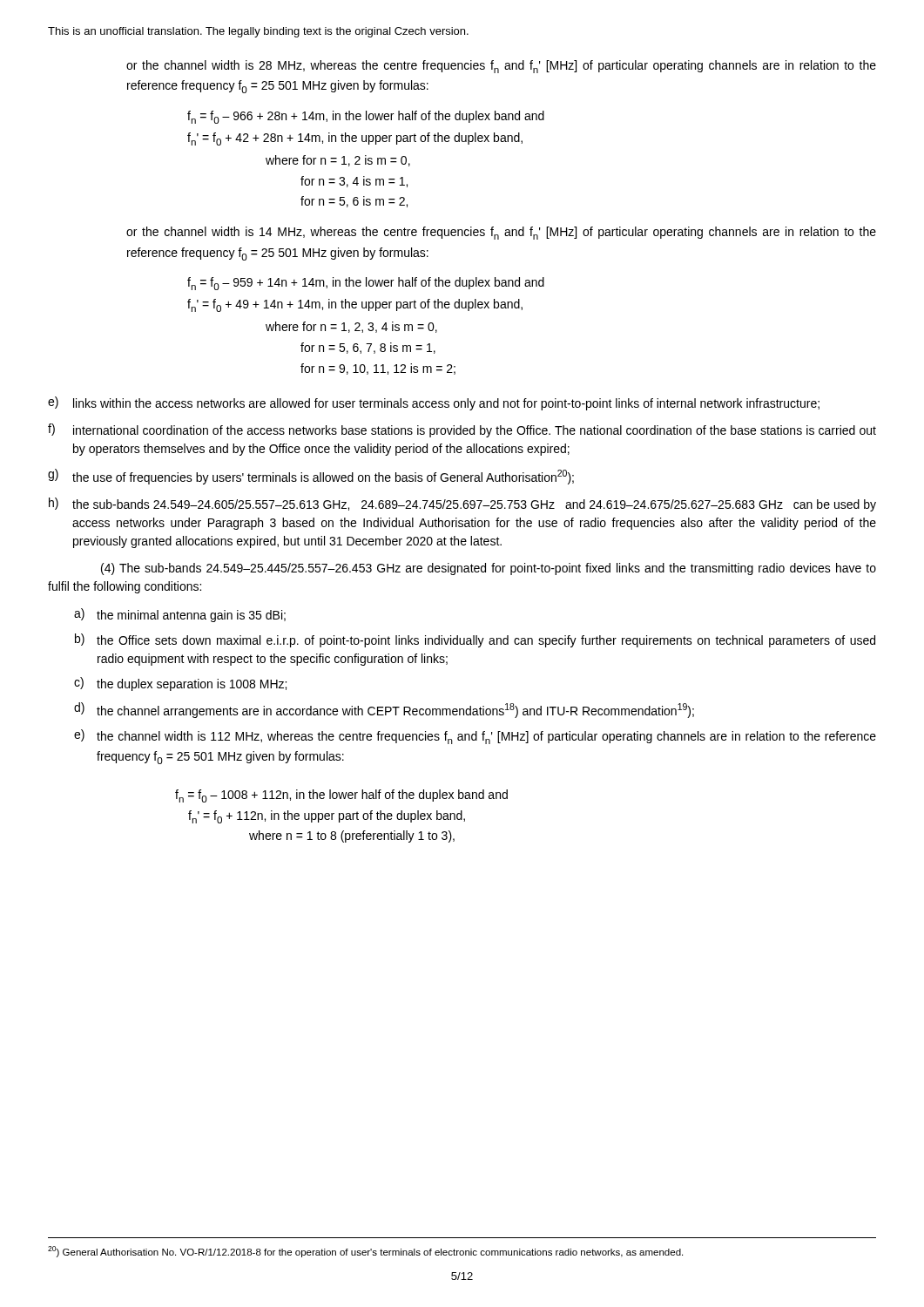The width and height of the screenshot is (924, 1307).
Task: Select the list item that says "h) the sub-bands"
Action: (462, 523)
